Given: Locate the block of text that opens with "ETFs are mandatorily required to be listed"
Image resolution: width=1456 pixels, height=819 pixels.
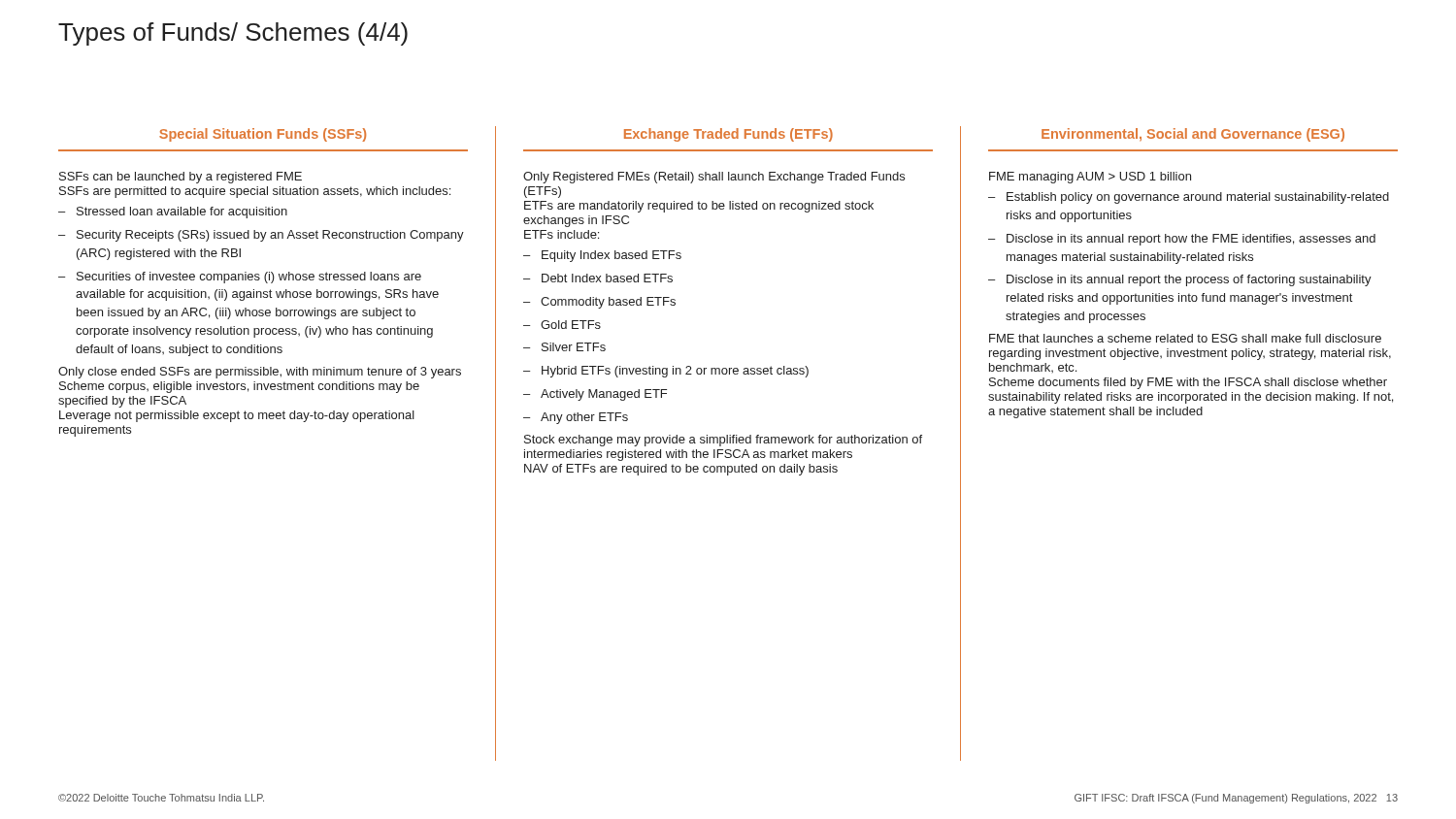Looking at the screenshot, I should tap(728, 213).
